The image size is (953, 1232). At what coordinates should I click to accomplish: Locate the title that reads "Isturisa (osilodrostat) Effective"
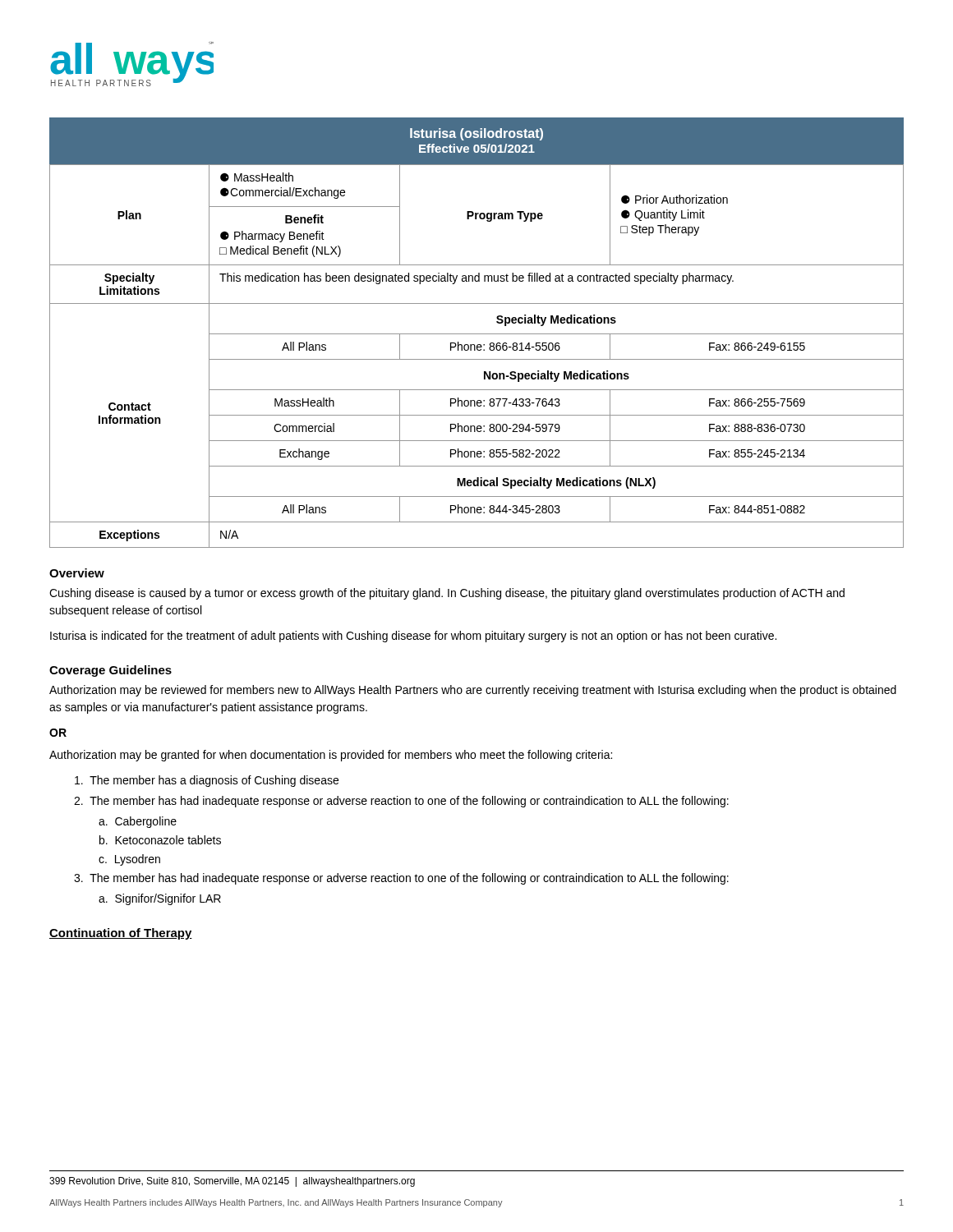pos(476,141)
